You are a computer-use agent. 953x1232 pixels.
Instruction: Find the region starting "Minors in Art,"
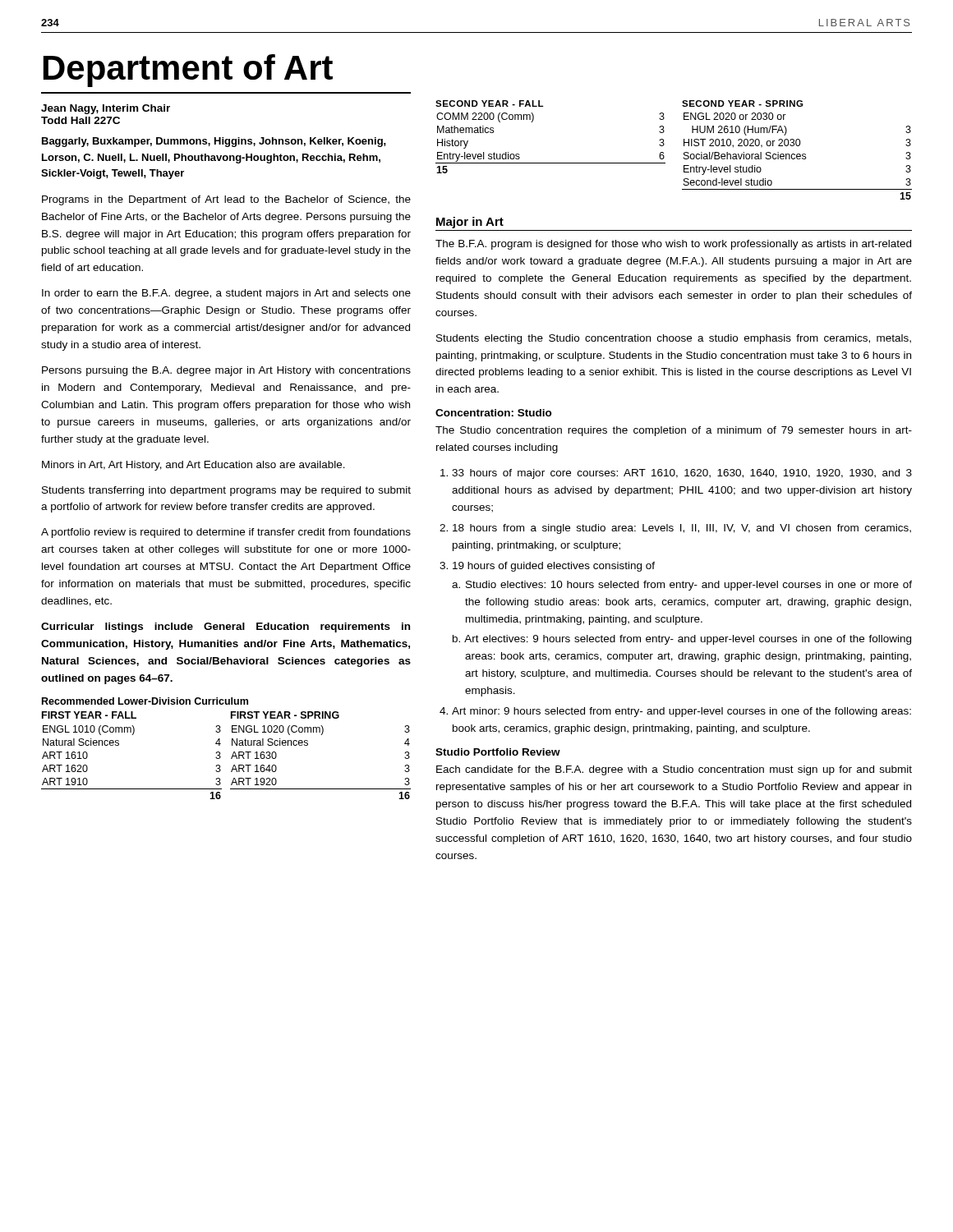(x=193, y=464)
